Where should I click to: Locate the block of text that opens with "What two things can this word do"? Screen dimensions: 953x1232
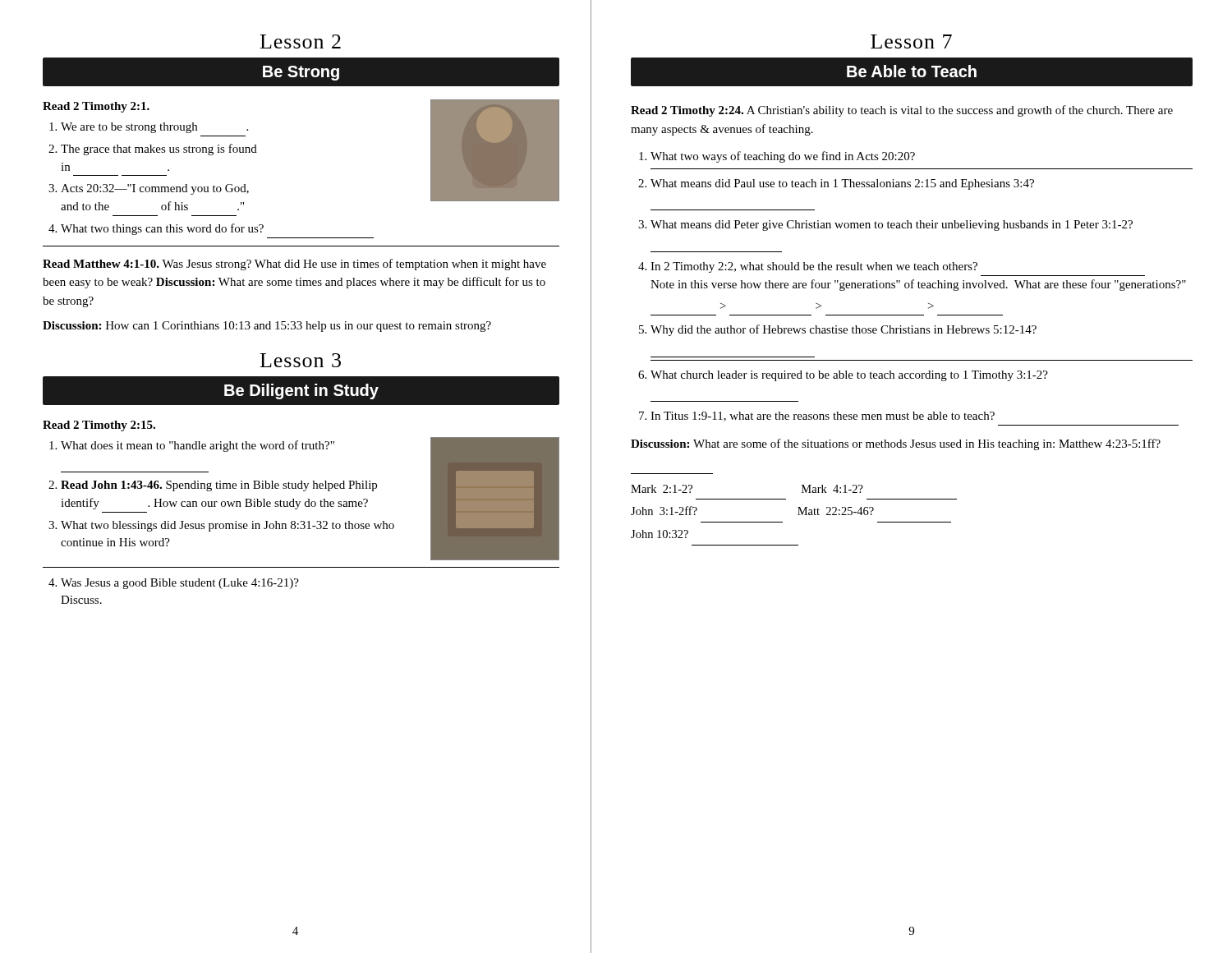point(310,229)
